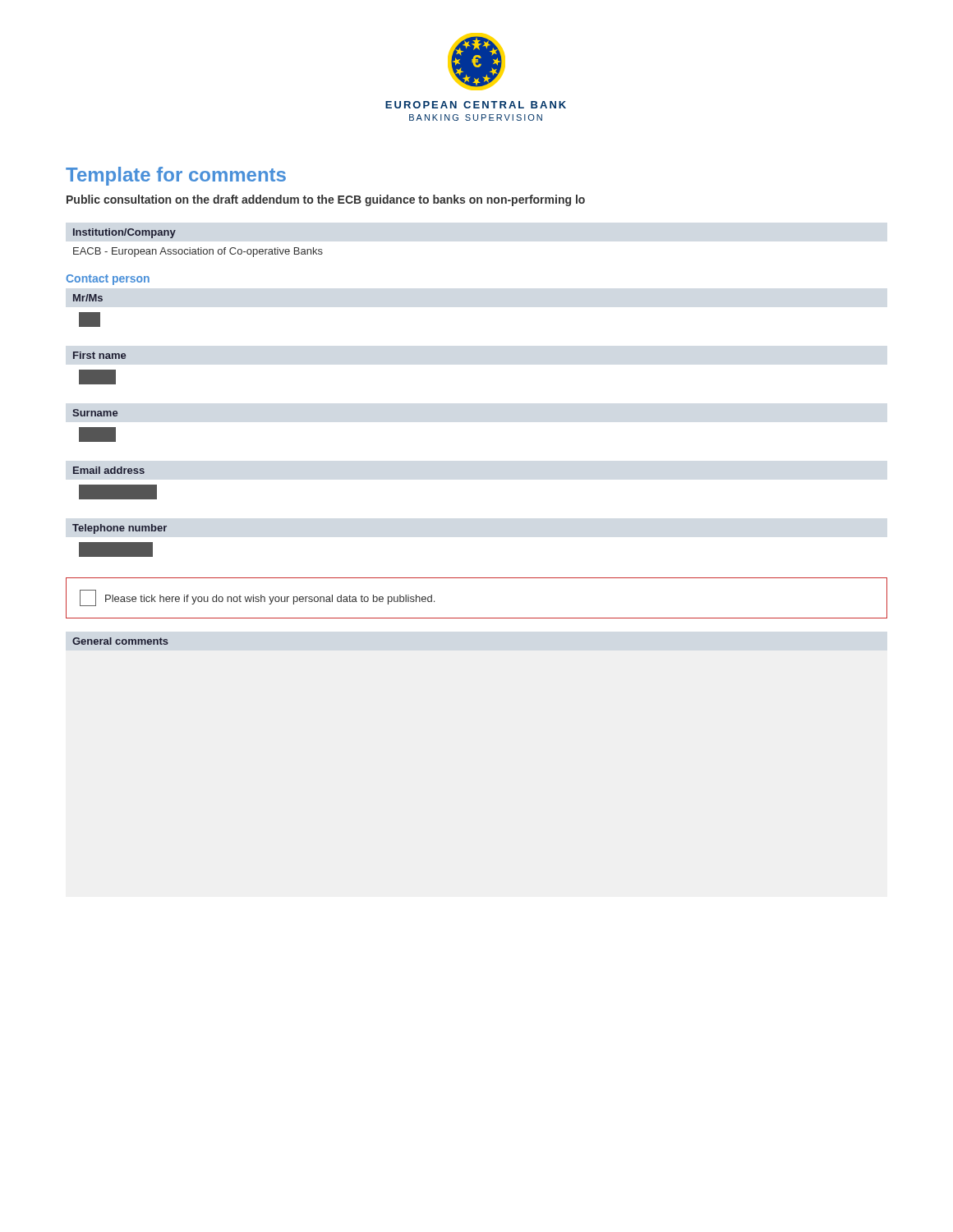Select the logo
The width and height of the screenshot is (953, 1232).
click(x=476, y=61)
